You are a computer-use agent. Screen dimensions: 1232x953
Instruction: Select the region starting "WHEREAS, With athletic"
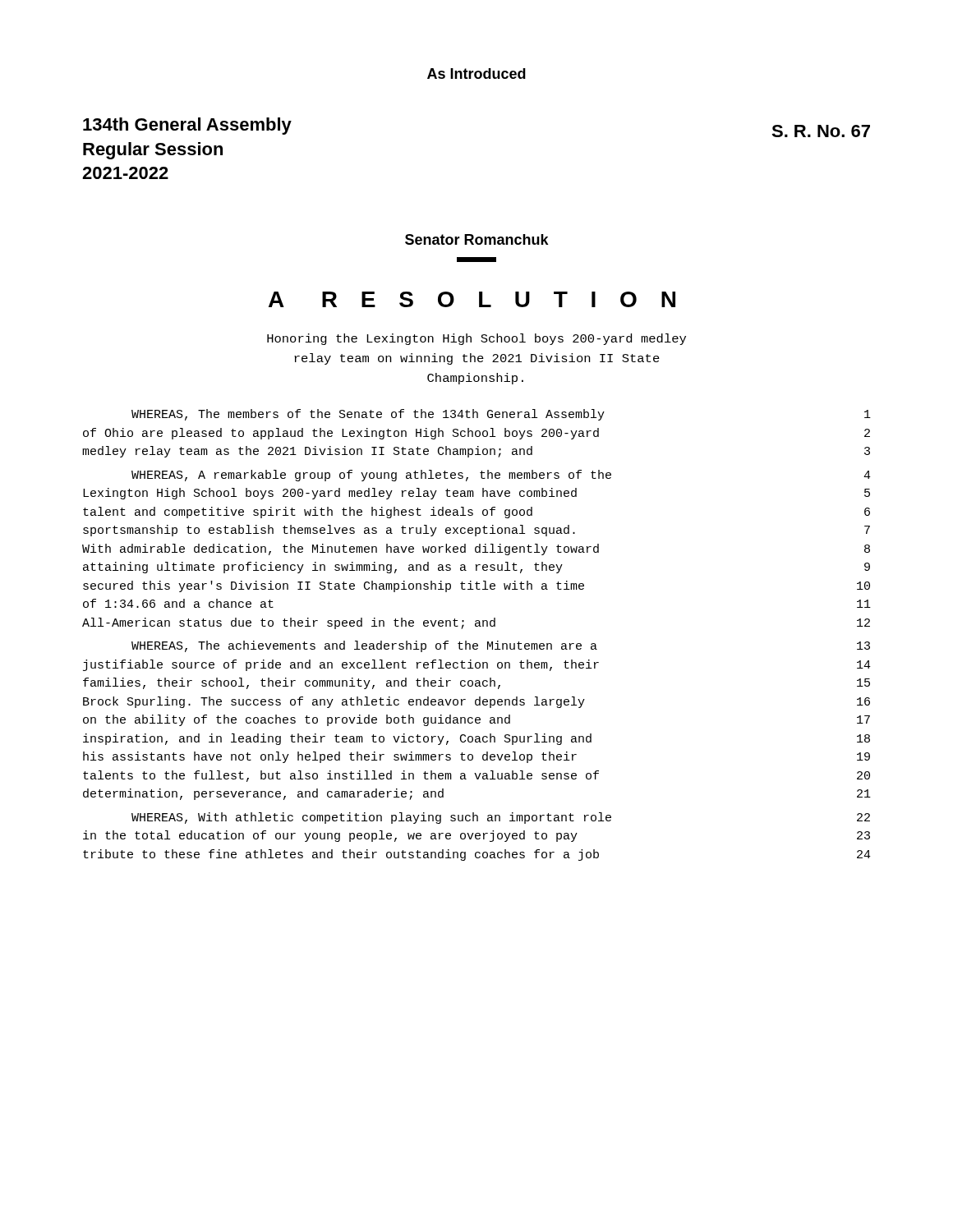tap(476, 837)
